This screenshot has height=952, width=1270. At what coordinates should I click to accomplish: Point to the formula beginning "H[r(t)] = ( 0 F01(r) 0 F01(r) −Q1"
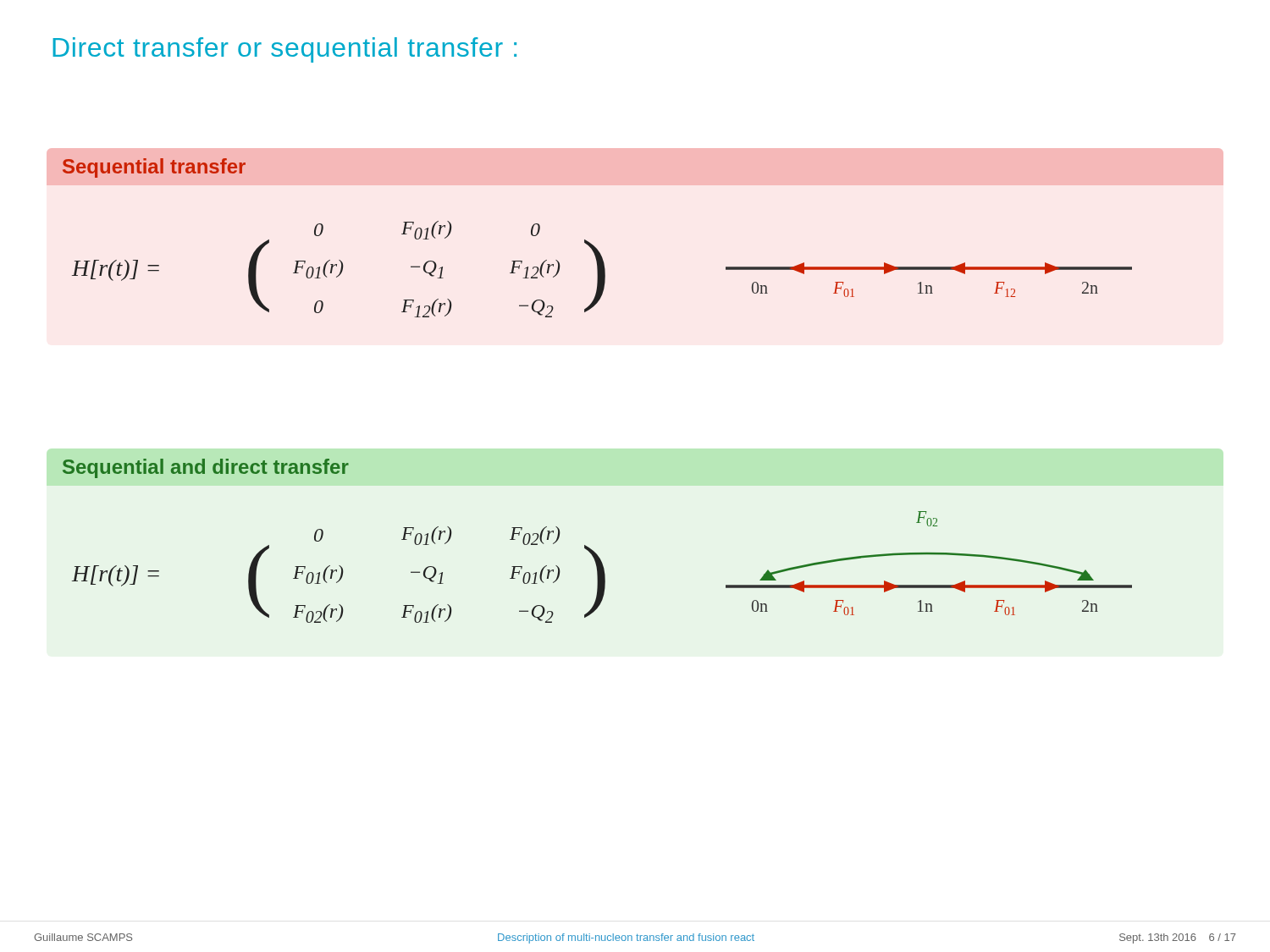click(340, 268)
